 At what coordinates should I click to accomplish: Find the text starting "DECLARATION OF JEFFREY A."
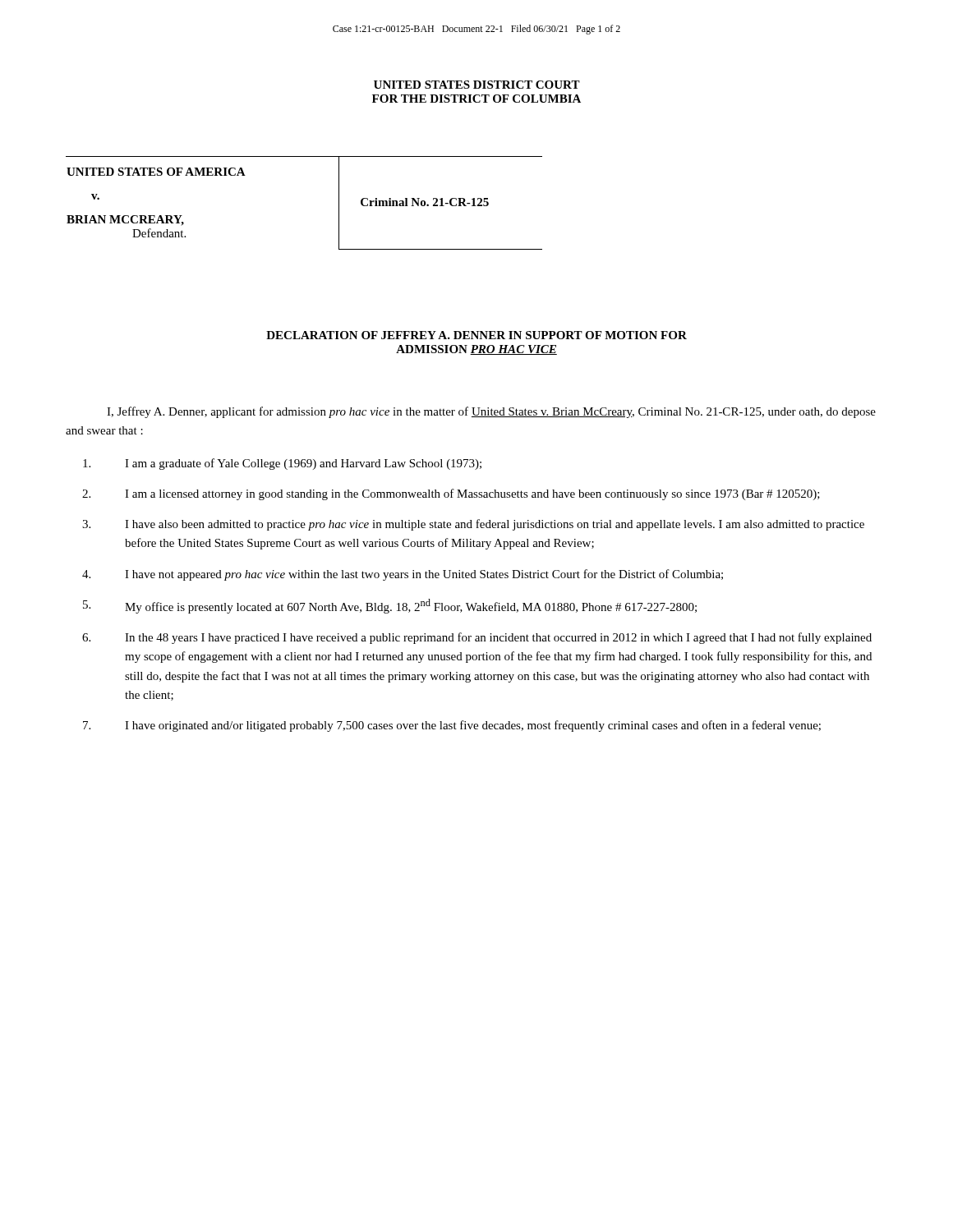click(476, 342)
